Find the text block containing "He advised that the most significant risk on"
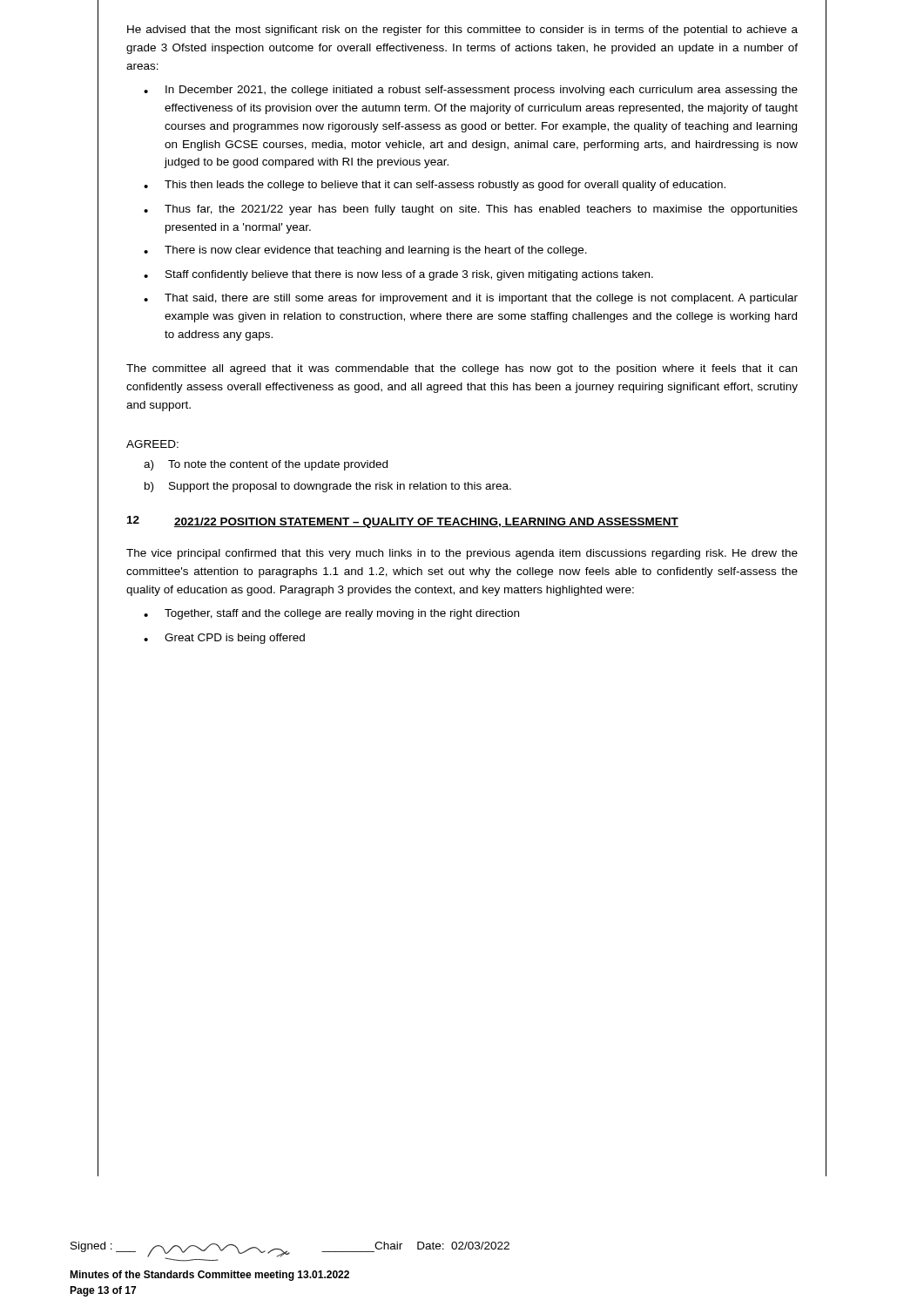This screenshot has width=924, height=1307. tap(462, 47)
